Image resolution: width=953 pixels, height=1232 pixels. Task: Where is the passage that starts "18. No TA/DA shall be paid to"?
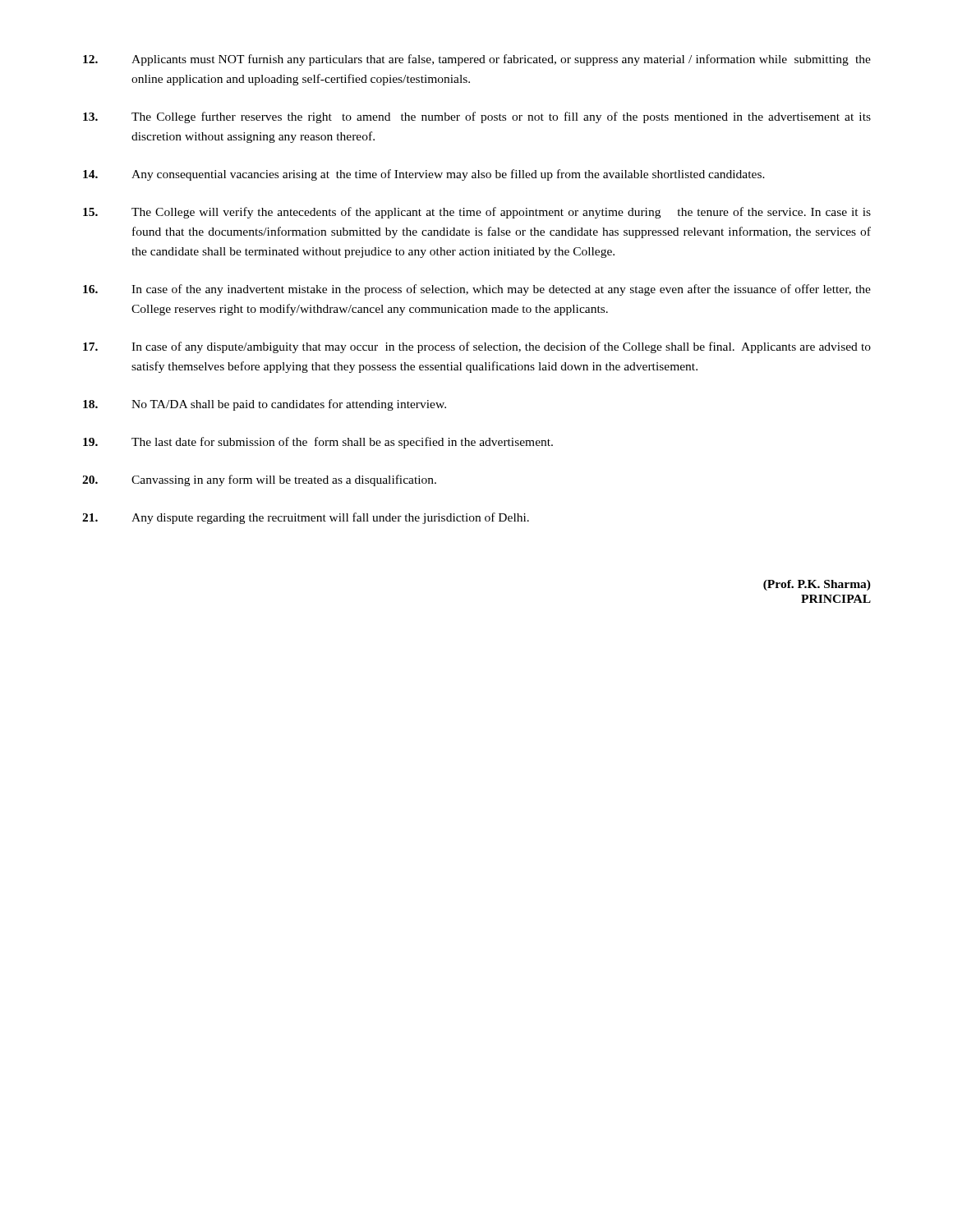pyautogui.click(x=265, y=405)
